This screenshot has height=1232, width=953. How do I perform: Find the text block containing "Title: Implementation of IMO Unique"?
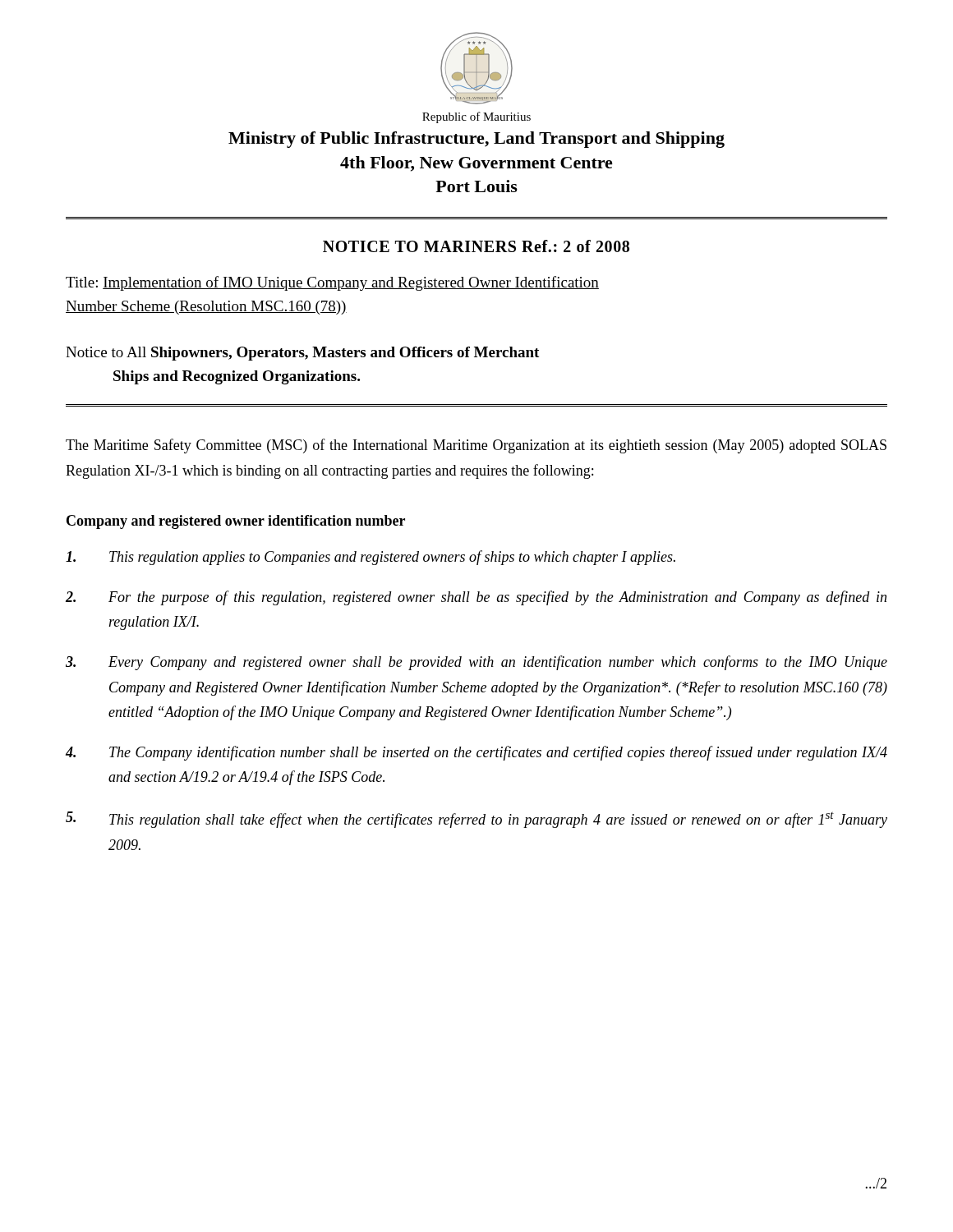pyautogui.click(x=332, y=294)
